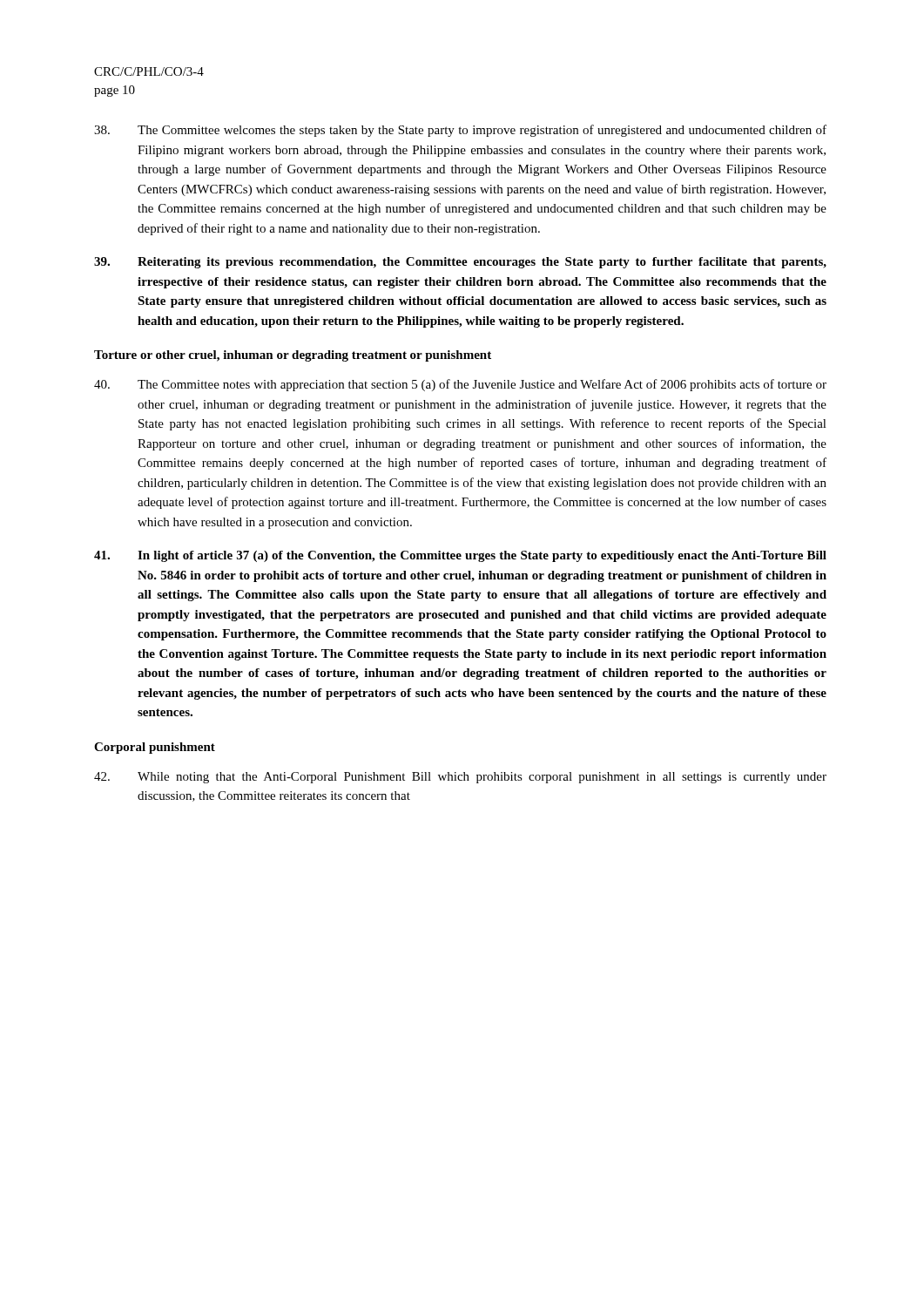Navigate to the text starting "In light of article 37 (a) of"
924x1307 pixels.
tap(462, 634)
